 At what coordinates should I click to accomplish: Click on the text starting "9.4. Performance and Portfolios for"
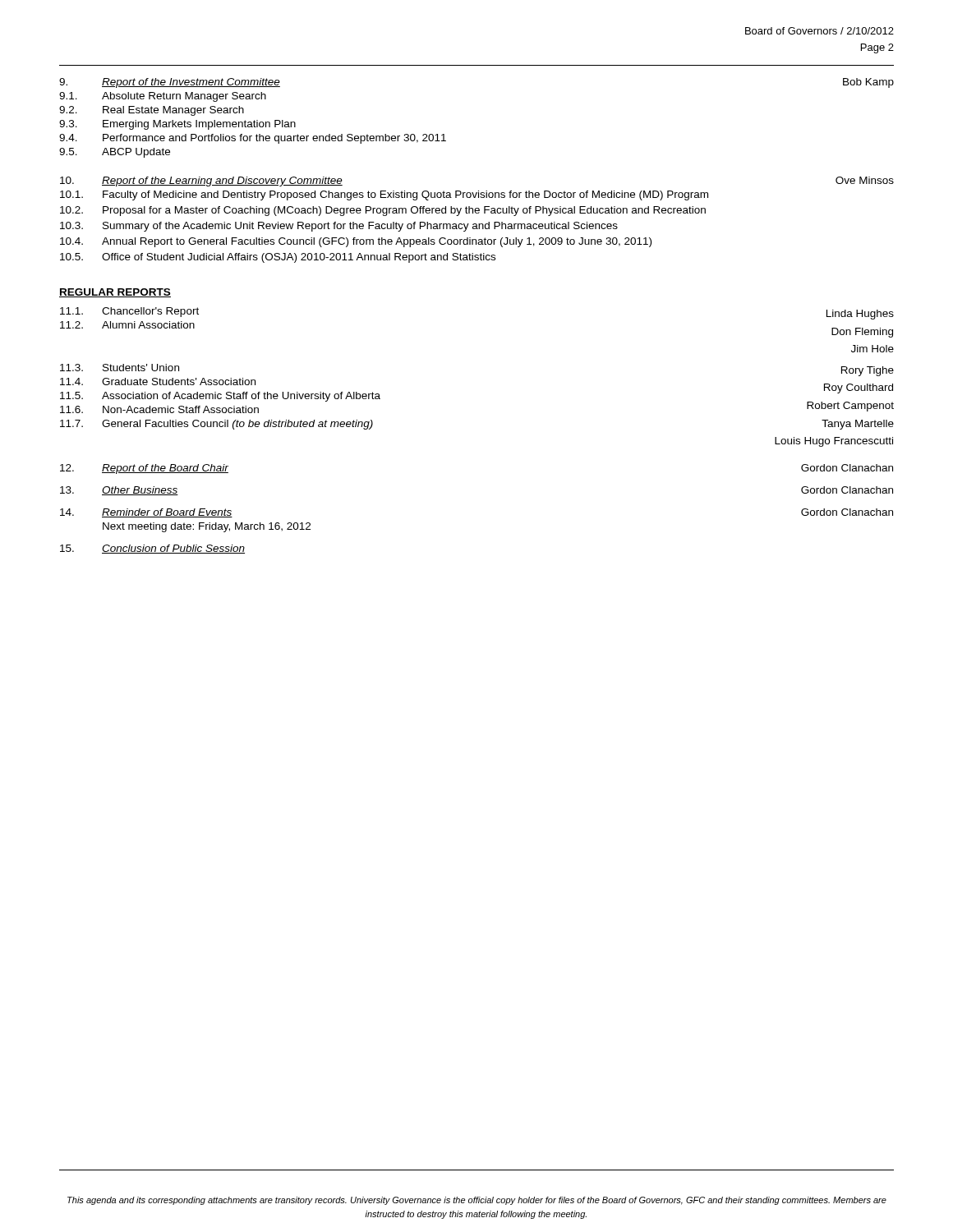(253, 138)
